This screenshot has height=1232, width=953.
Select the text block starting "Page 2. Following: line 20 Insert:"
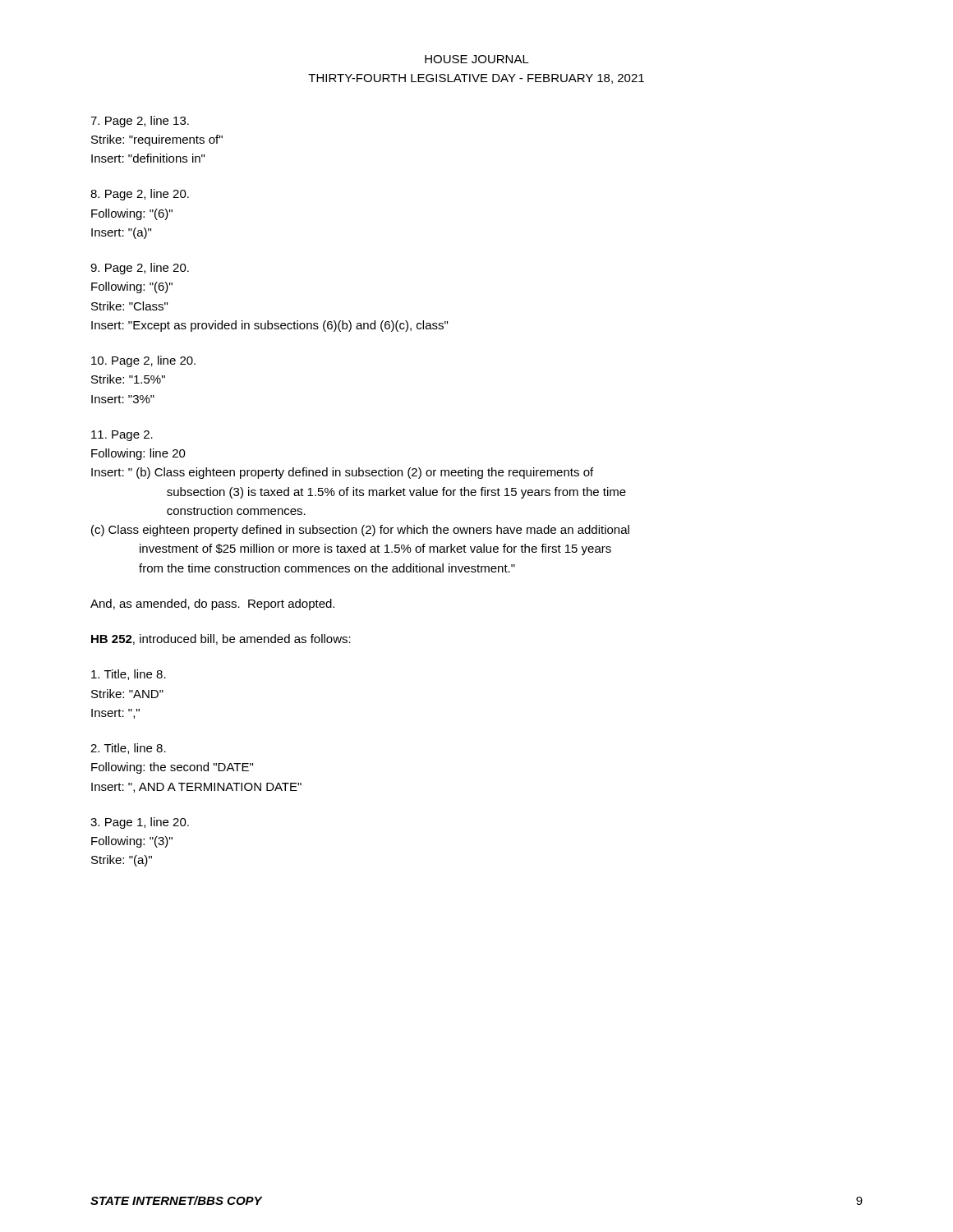pyautogui.click(x=476, y=501)
